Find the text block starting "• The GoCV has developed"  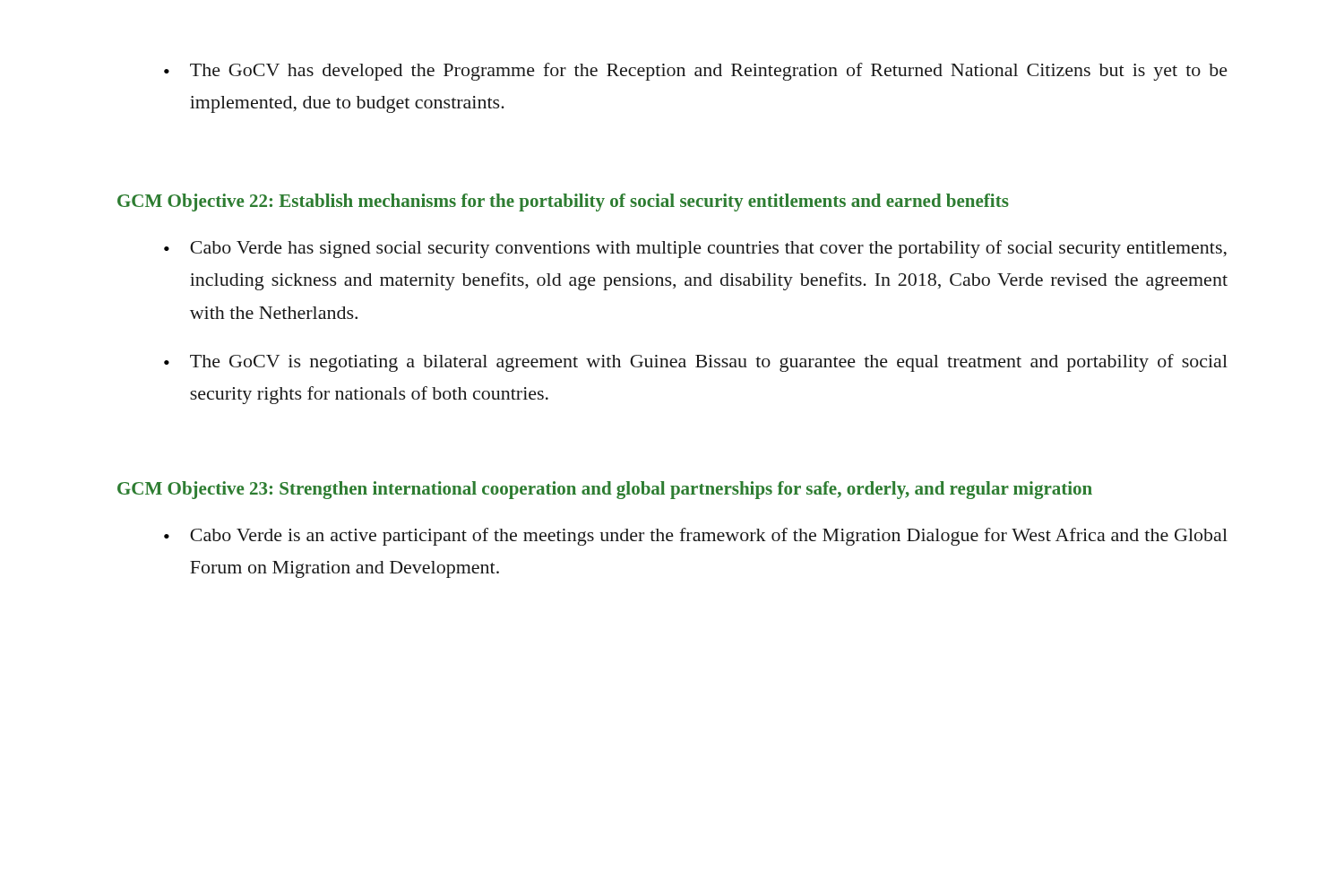coord(695,86)
